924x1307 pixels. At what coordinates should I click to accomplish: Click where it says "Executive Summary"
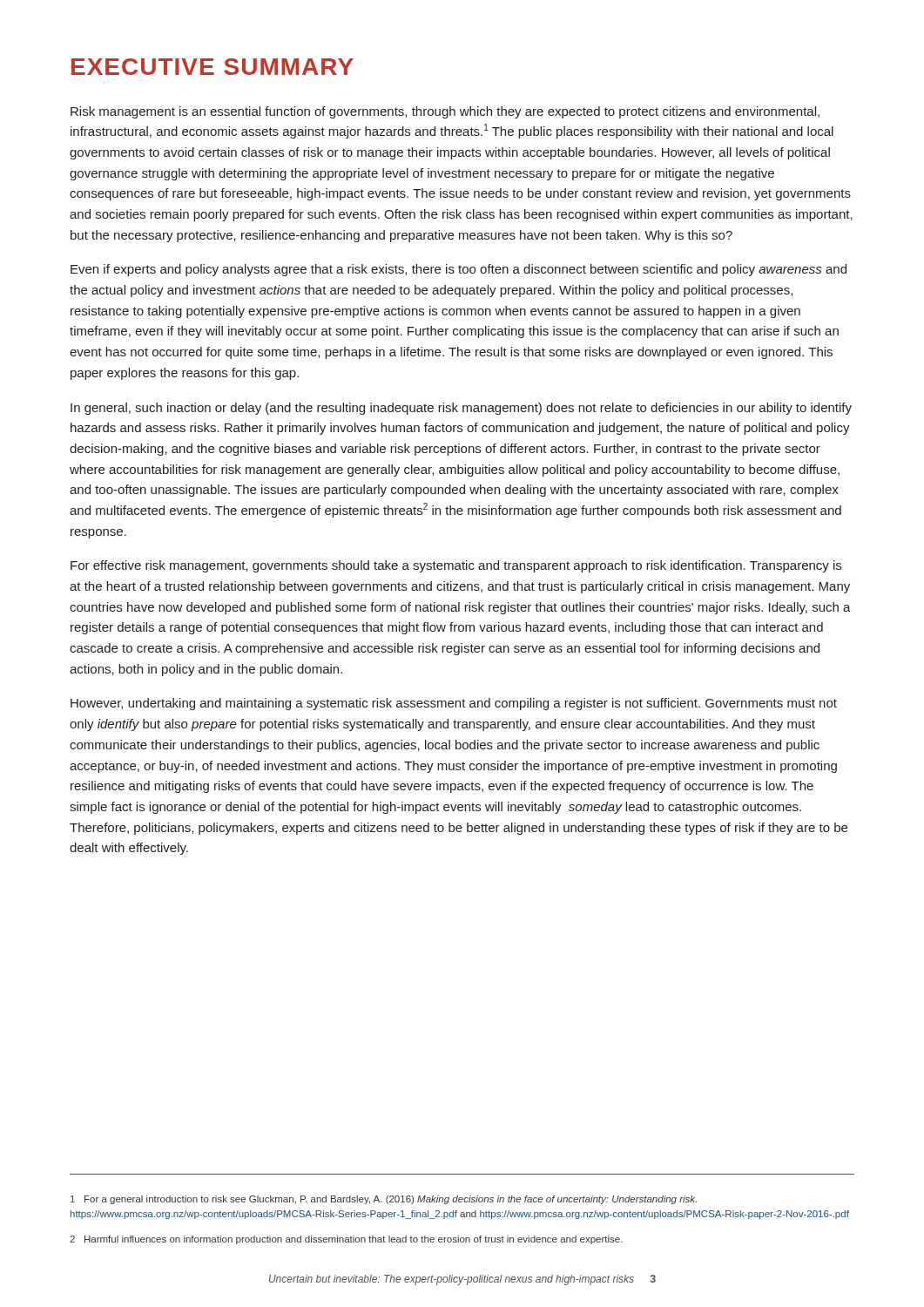(x=212, y=67)
